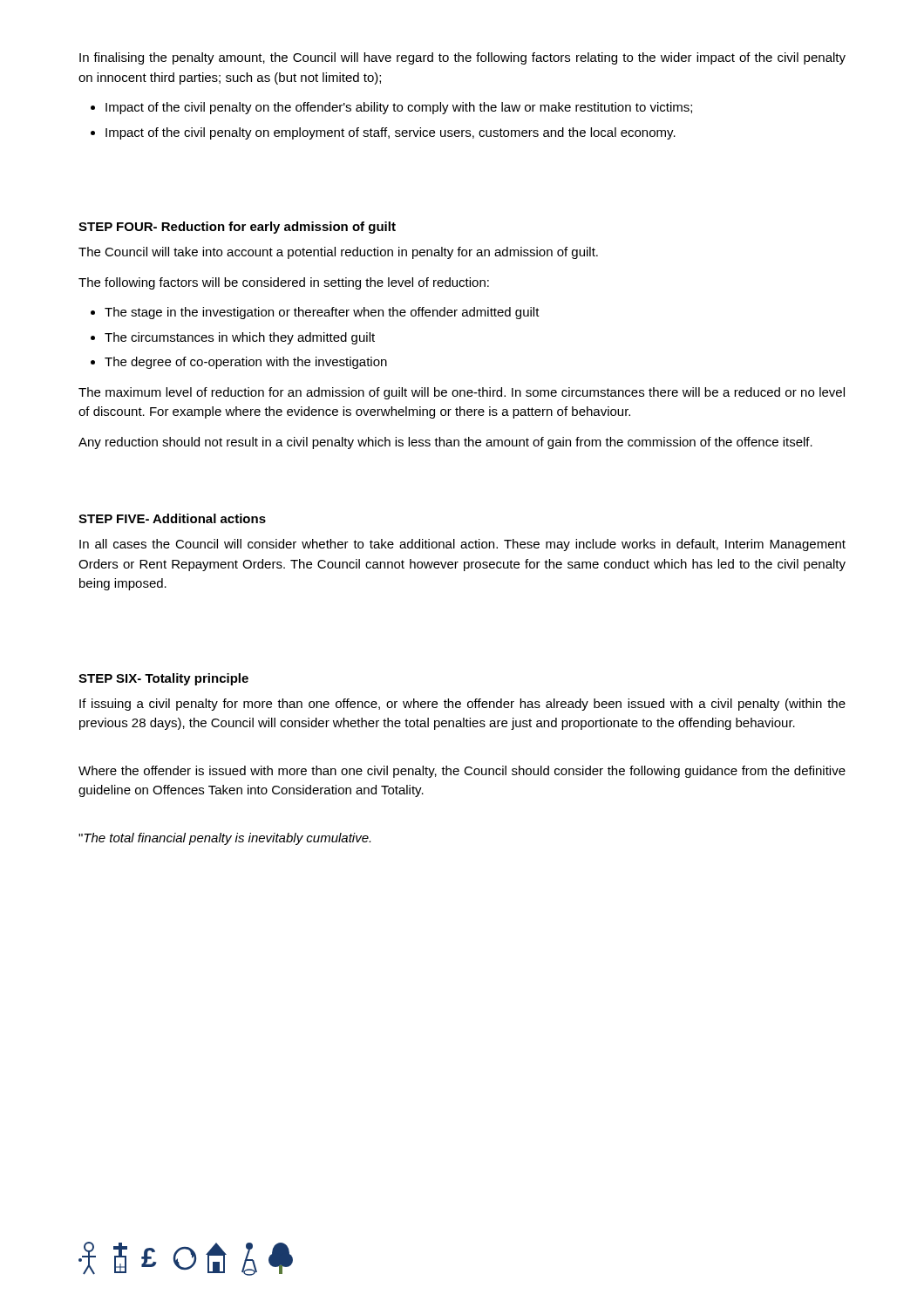Click on the element starting "STEP FOUR- Reduction for"

click(237, 226)
